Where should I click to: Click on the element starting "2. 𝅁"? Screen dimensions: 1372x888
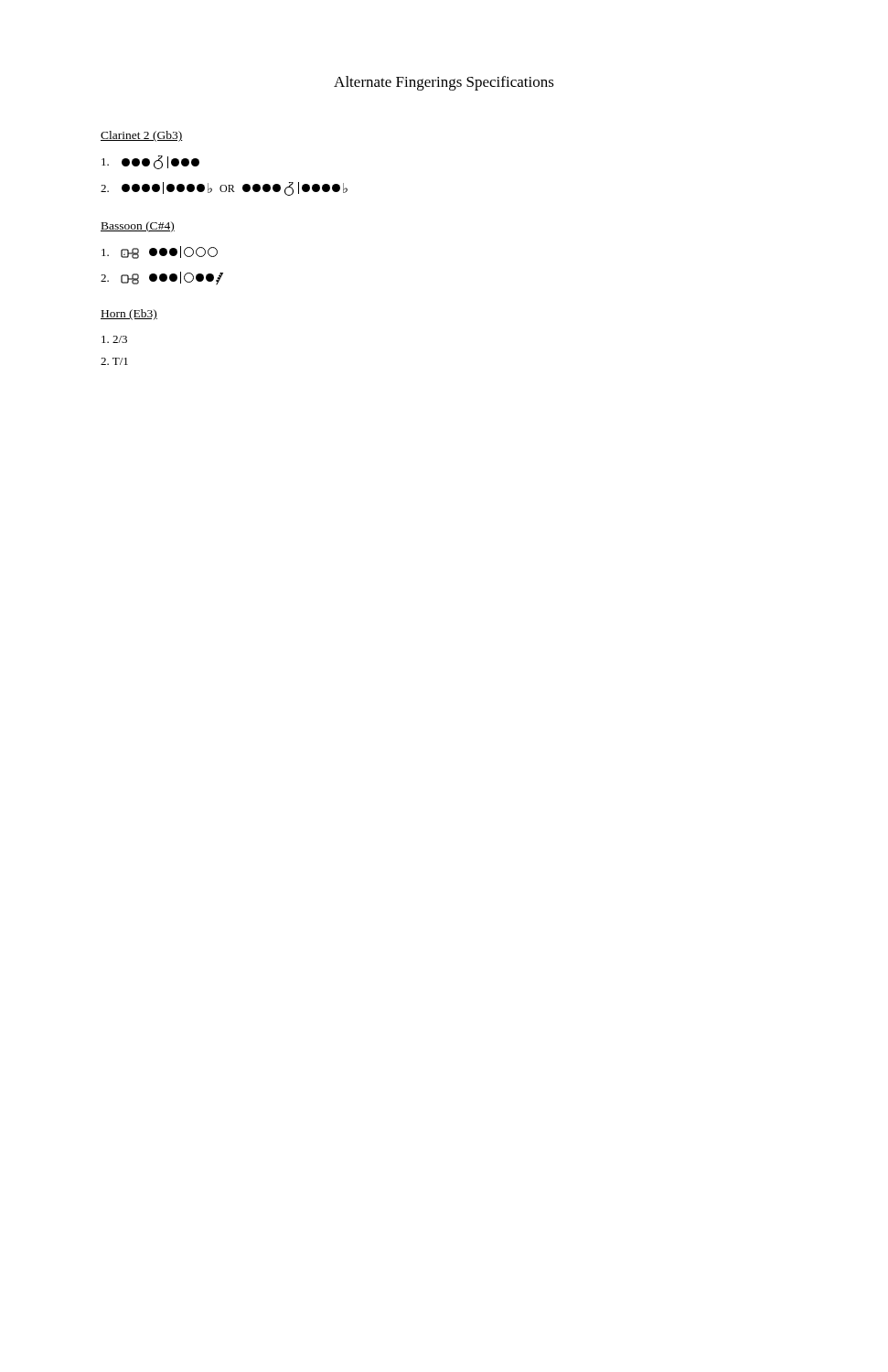158,278
